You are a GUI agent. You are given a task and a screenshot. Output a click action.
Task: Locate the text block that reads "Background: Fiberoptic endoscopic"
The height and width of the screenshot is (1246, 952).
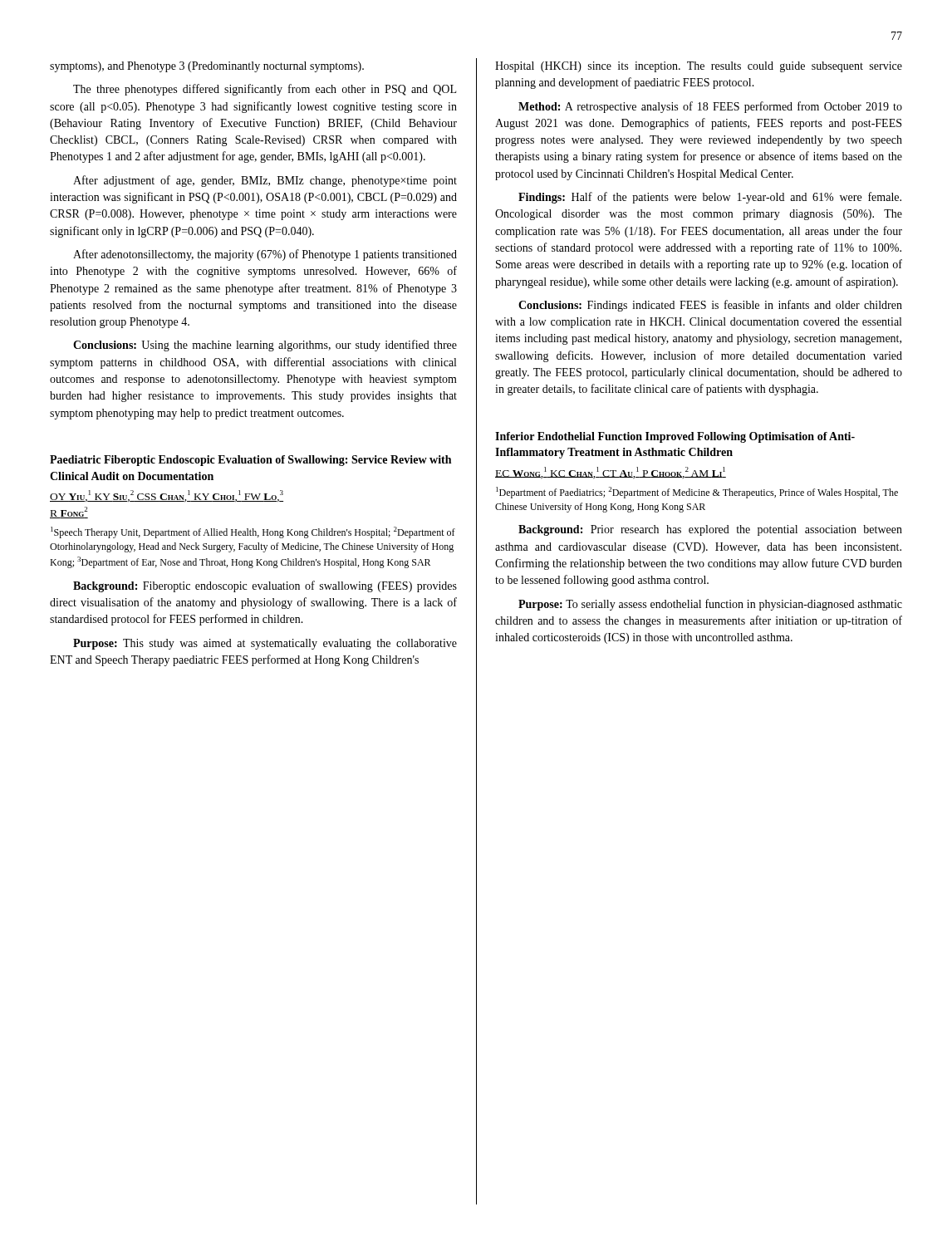253,623
